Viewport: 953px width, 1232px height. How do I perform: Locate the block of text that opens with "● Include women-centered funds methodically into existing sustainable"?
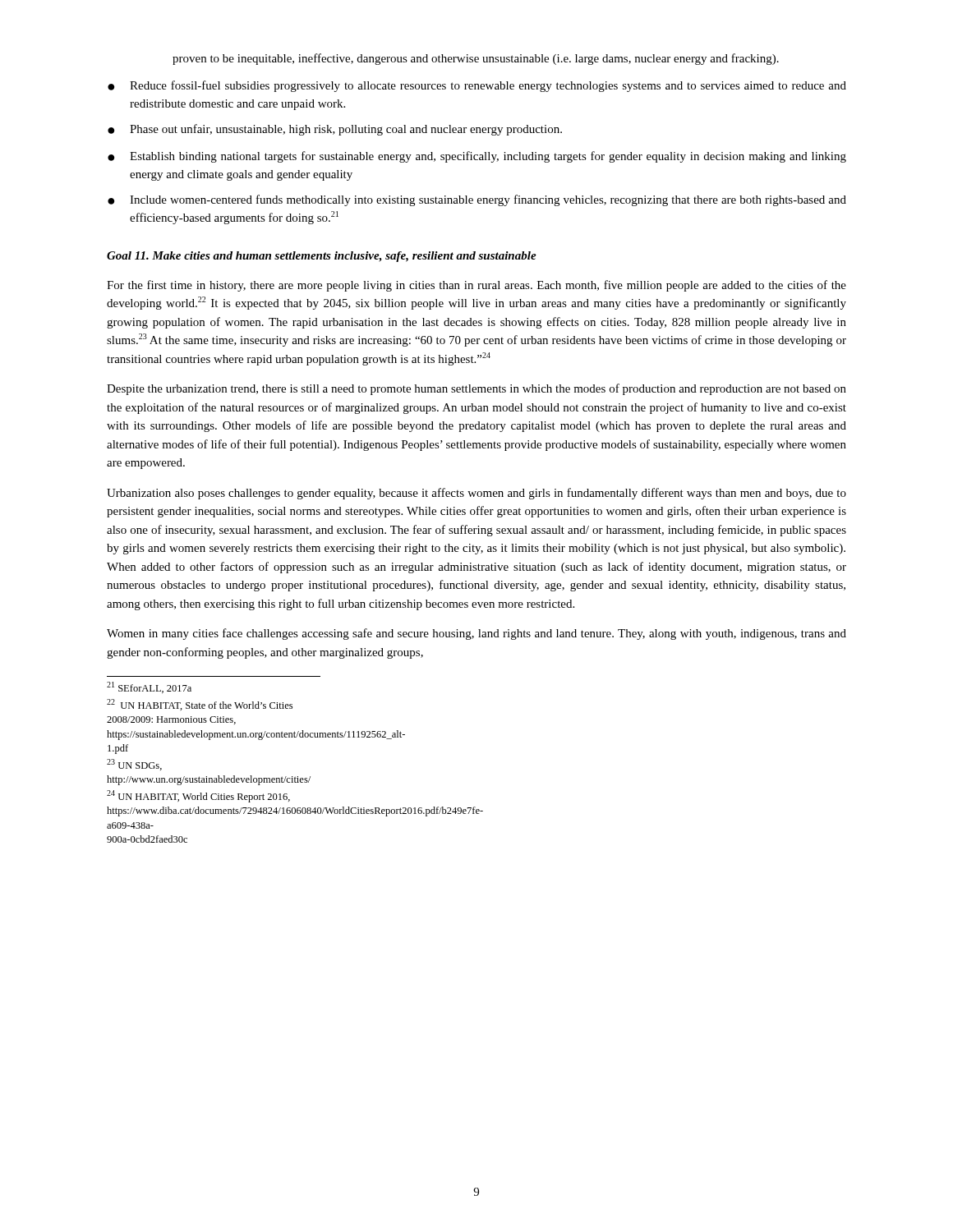pyautogui.click(x=476, y=209)
